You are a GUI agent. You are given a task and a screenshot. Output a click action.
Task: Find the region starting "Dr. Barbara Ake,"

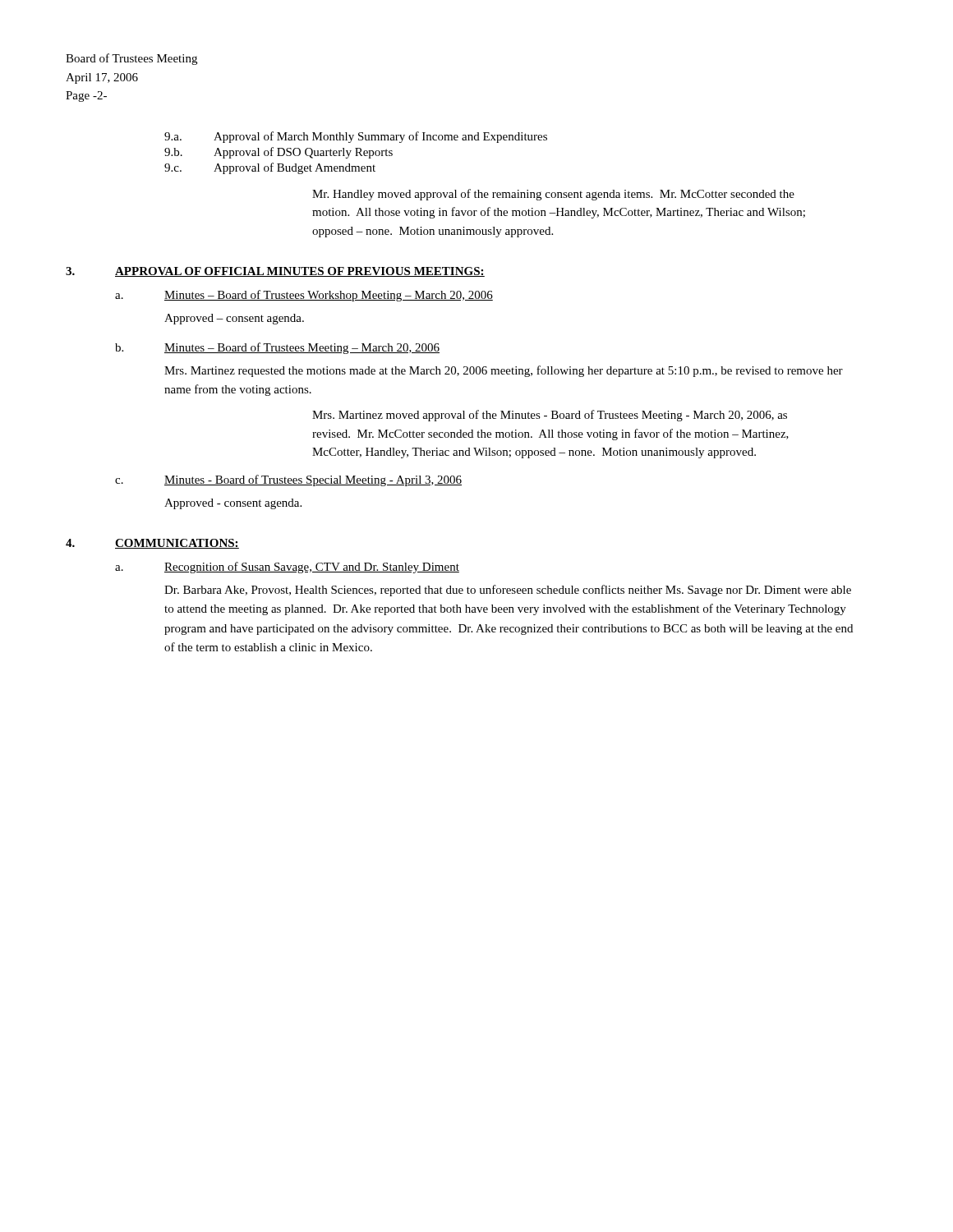[x=509, y=618]
